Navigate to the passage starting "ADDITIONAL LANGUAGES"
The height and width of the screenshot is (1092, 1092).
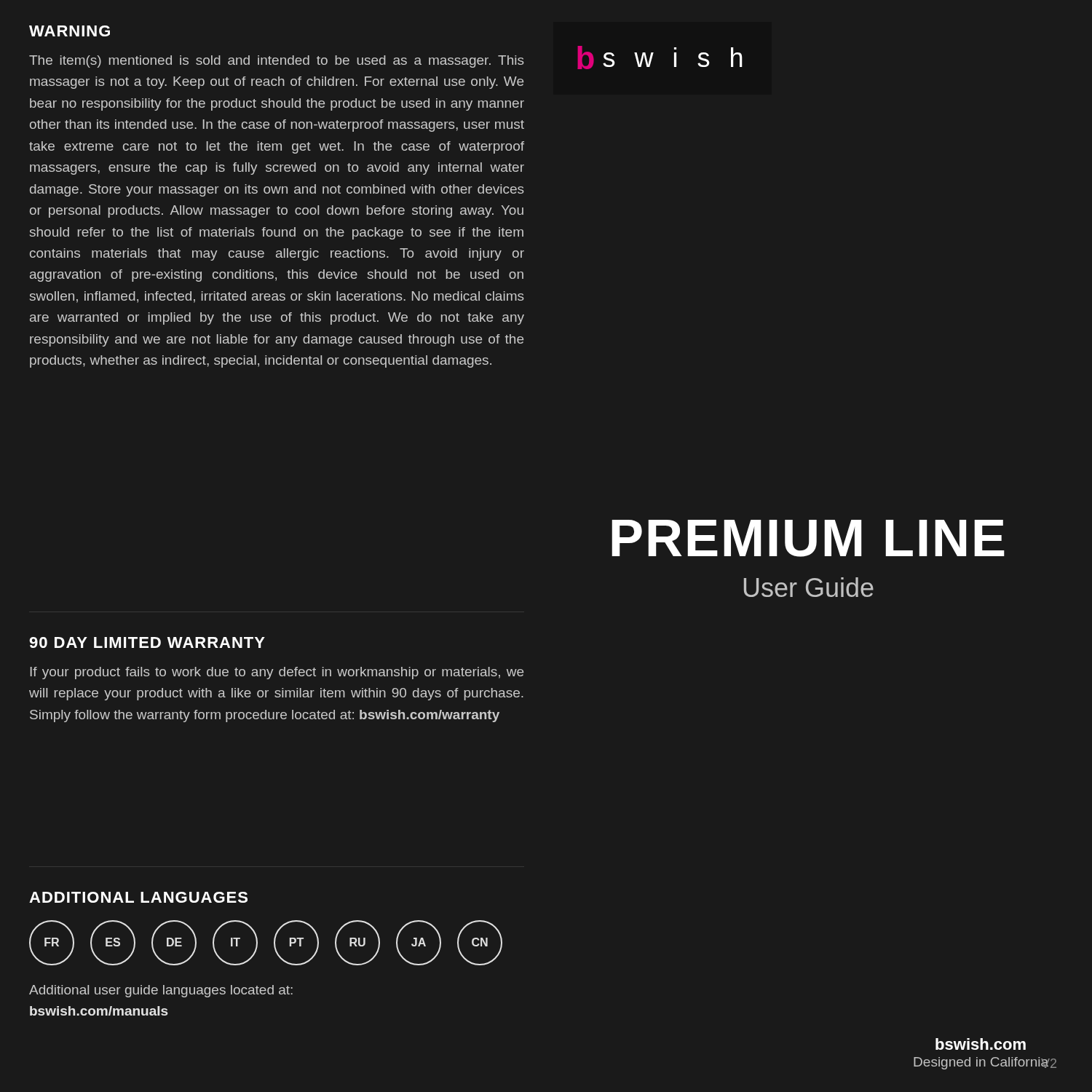(139, 897)
